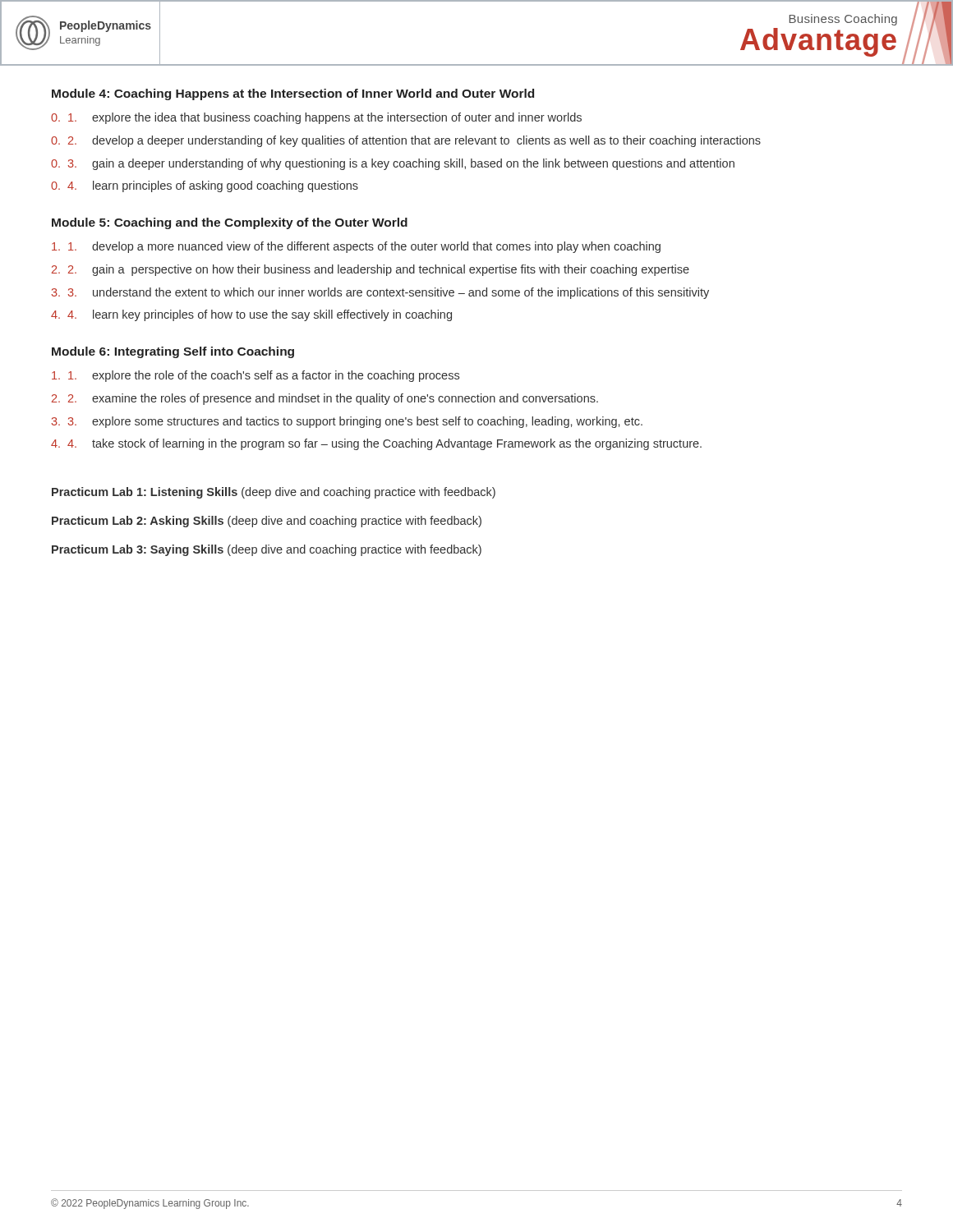Locate the section header that opens with "Module 4: Coaching Happens"
This screenshot has height=1232, width=953.
(293, 93)
